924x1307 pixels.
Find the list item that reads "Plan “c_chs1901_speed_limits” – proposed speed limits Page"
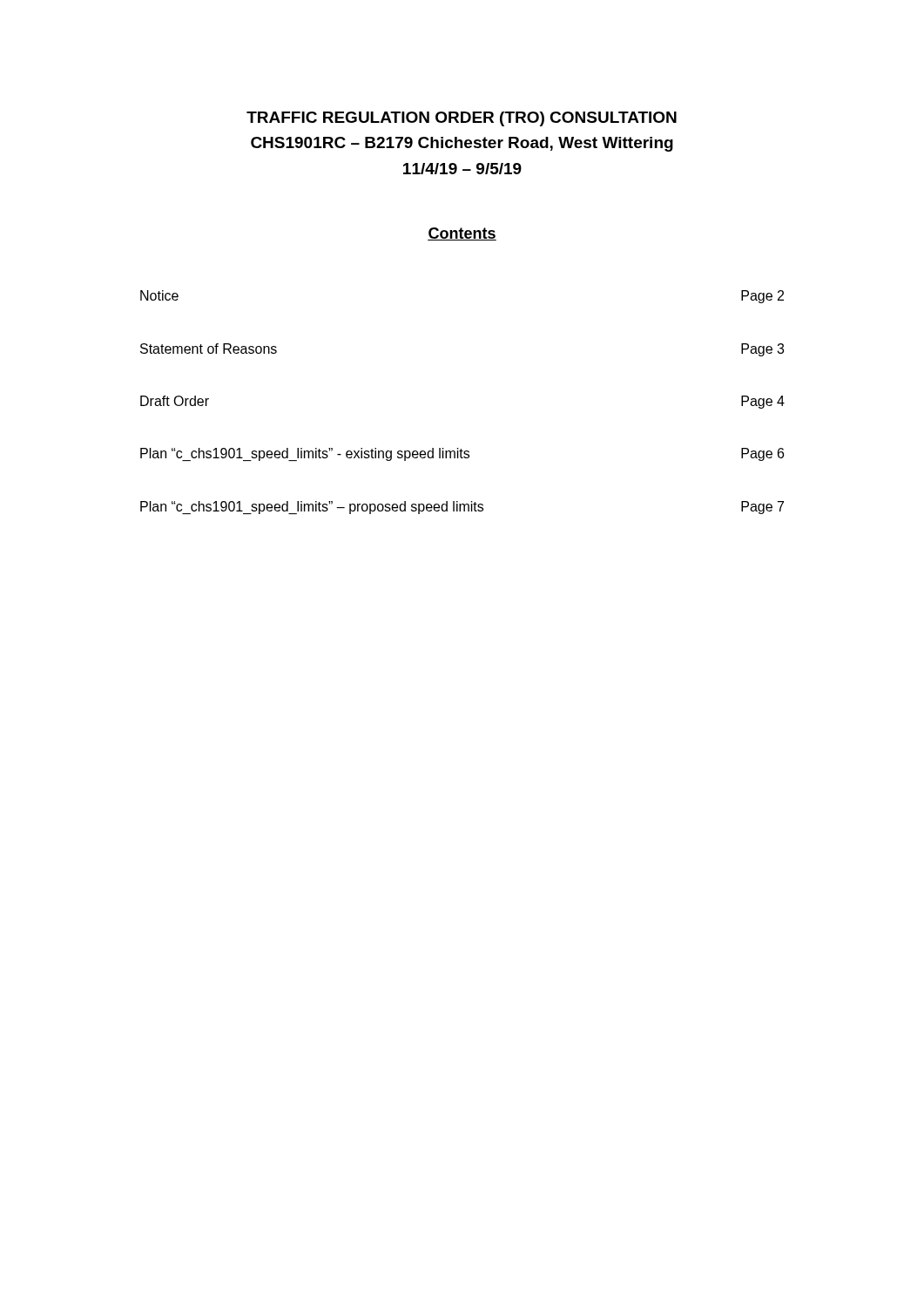pyautogui.click(x=462, y=507)
